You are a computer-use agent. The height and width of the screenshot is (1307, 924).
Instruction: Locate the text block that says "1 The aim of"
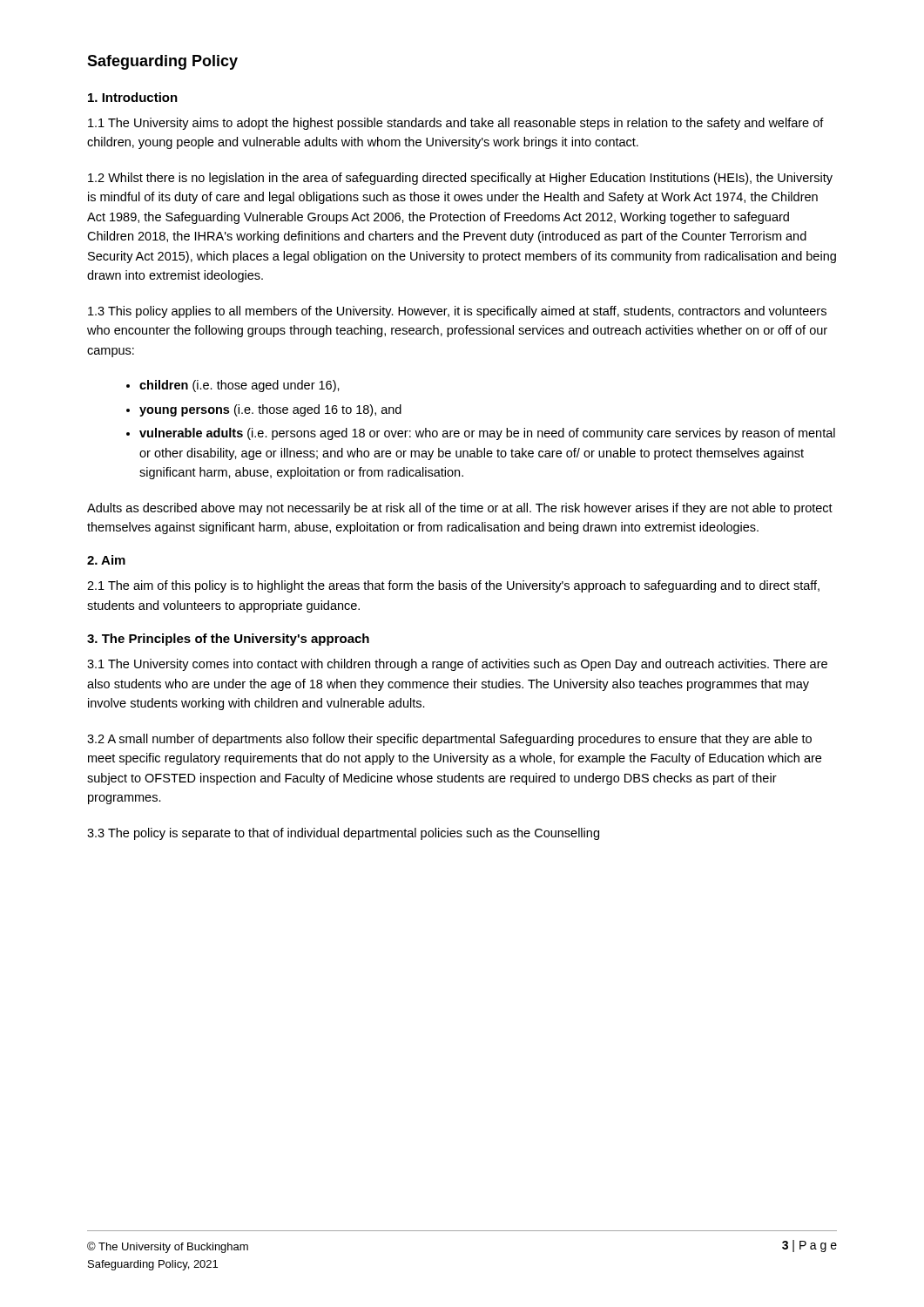coord(454,596)
